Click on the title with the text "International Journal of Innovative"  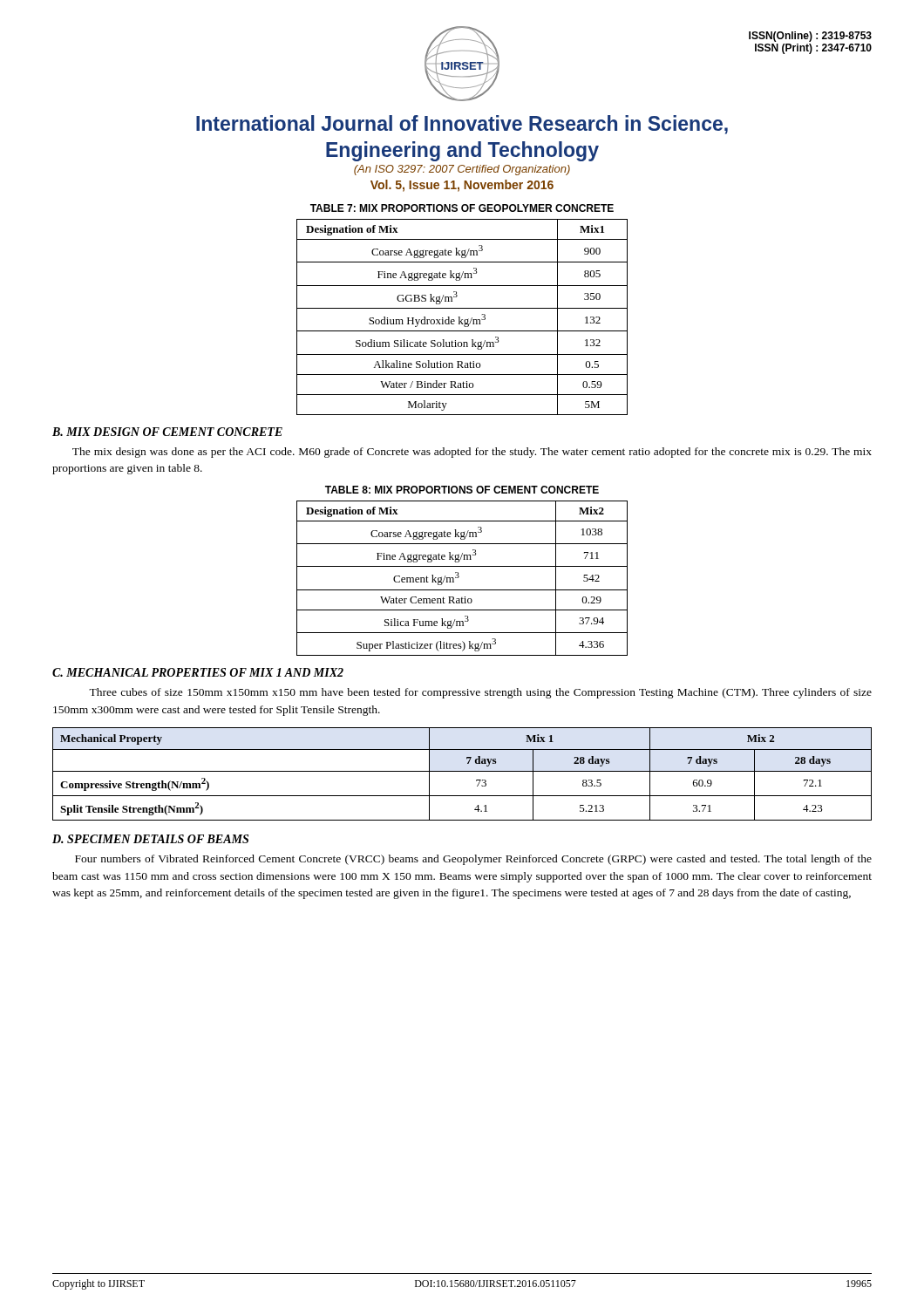coord(462,137)
